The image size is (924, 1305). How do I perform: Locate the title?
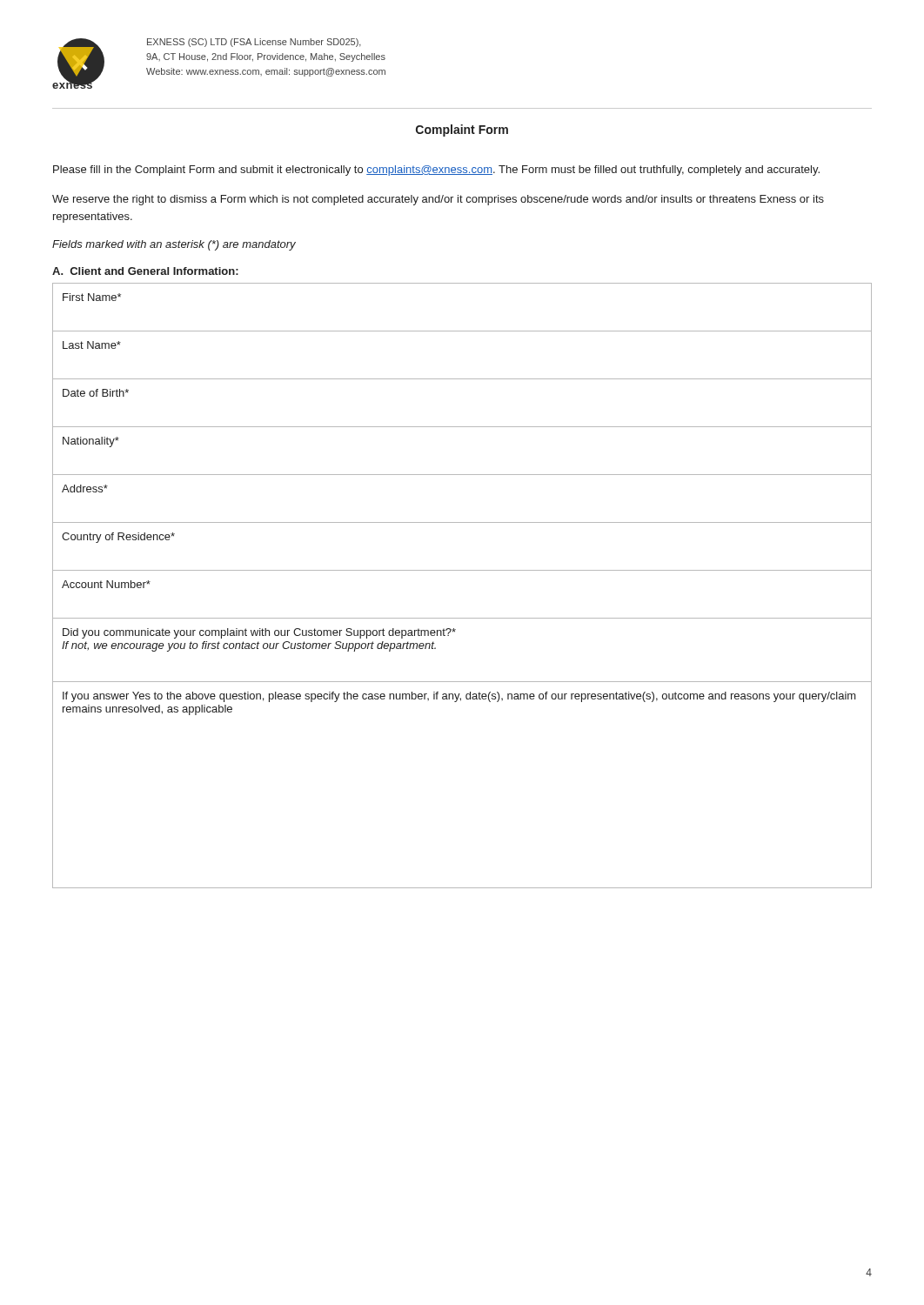pyautogui.click(x=462, y=130)
